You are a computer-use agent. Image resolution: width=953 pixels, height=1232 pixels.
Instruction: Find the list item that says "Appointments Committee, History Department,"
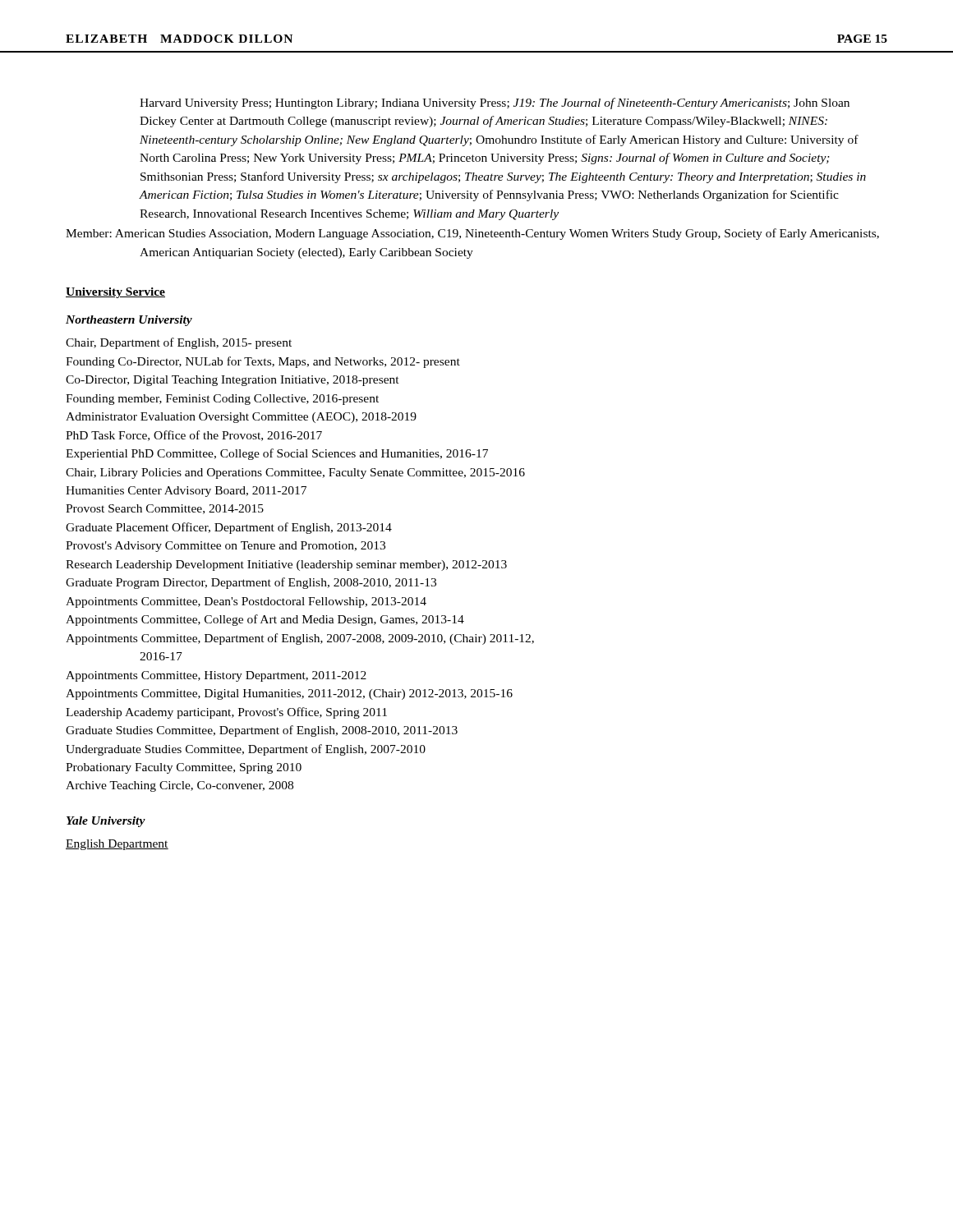216,674
